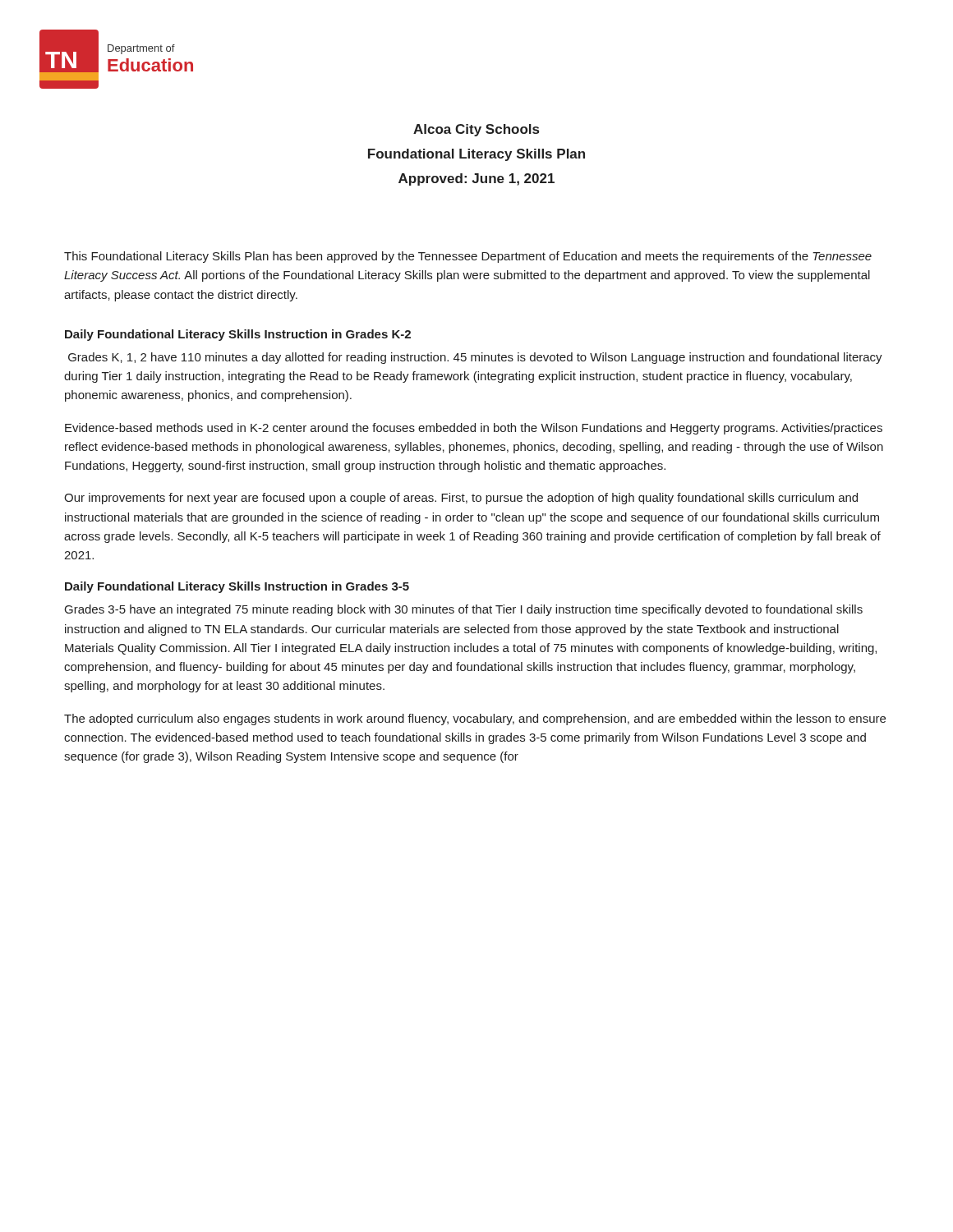Click where it says "Daily Foundational Literacy Skills Instruction in Grades 3-5"
The height and width of the screenshot is (1232, 953).
(237, 586)
